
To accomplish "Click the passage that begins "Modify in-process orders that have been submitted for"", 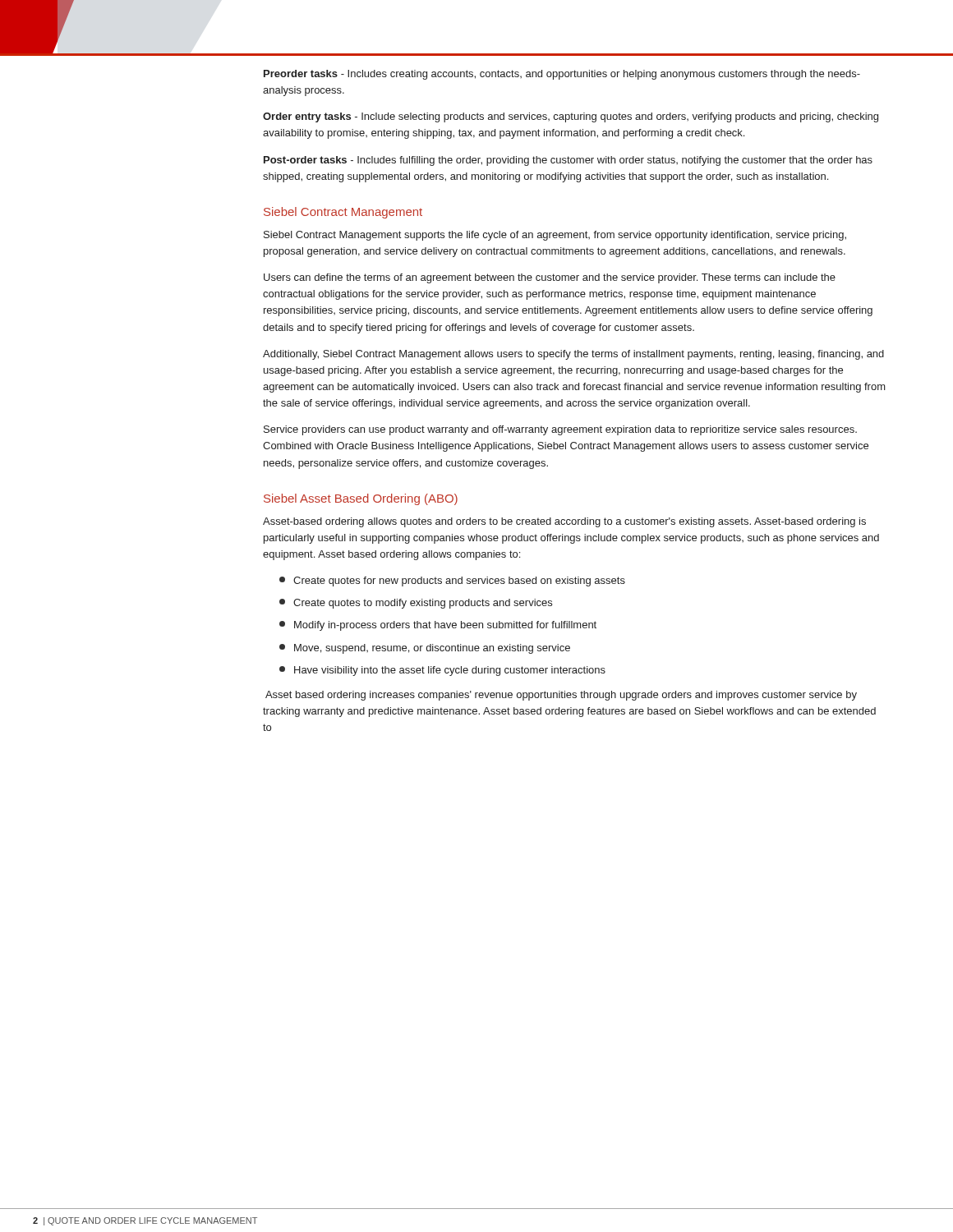I will [x=438, y=625].
